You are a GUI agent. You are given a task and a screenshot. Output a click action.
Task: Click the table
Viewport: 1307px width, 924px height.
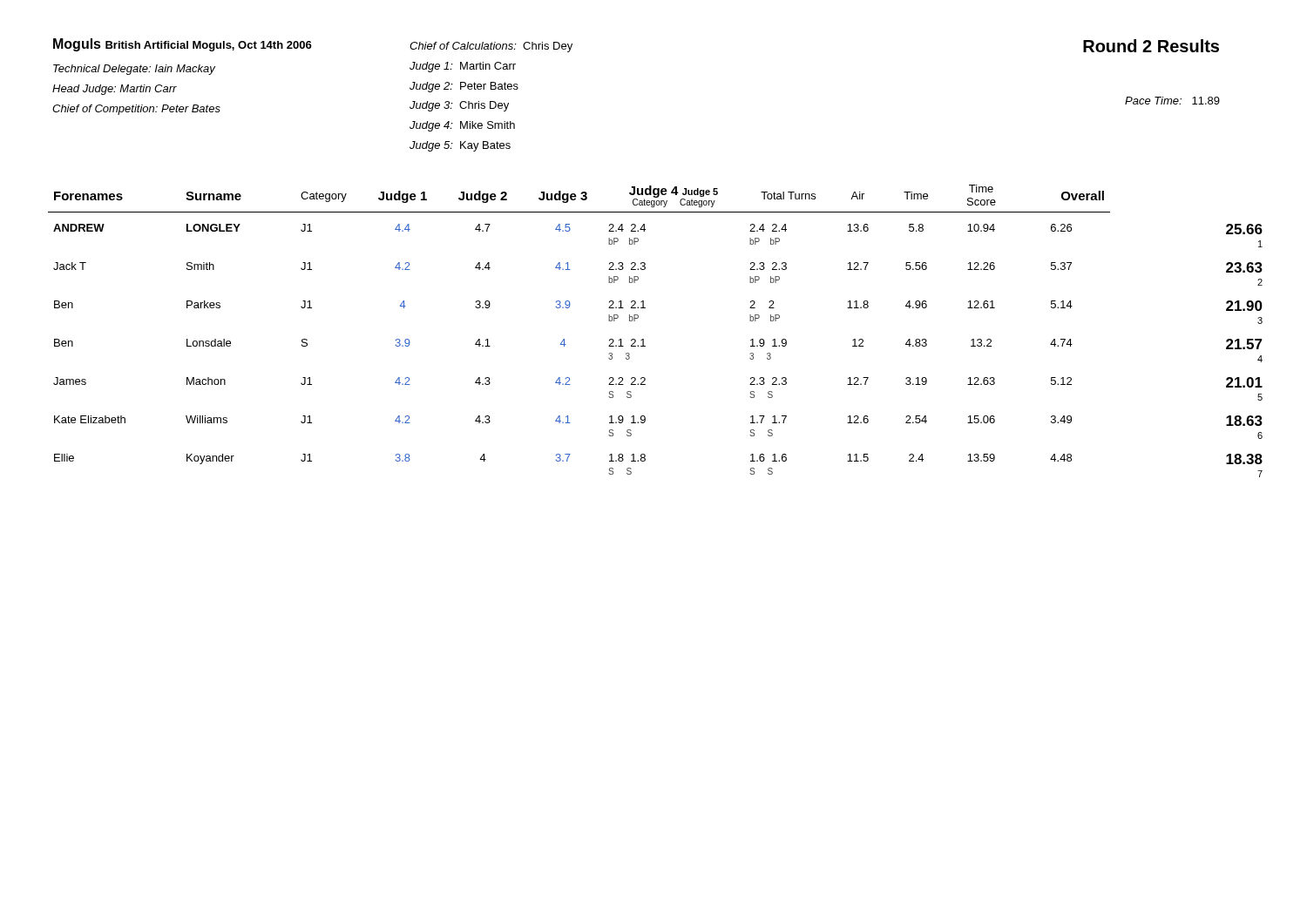[658, 329]
